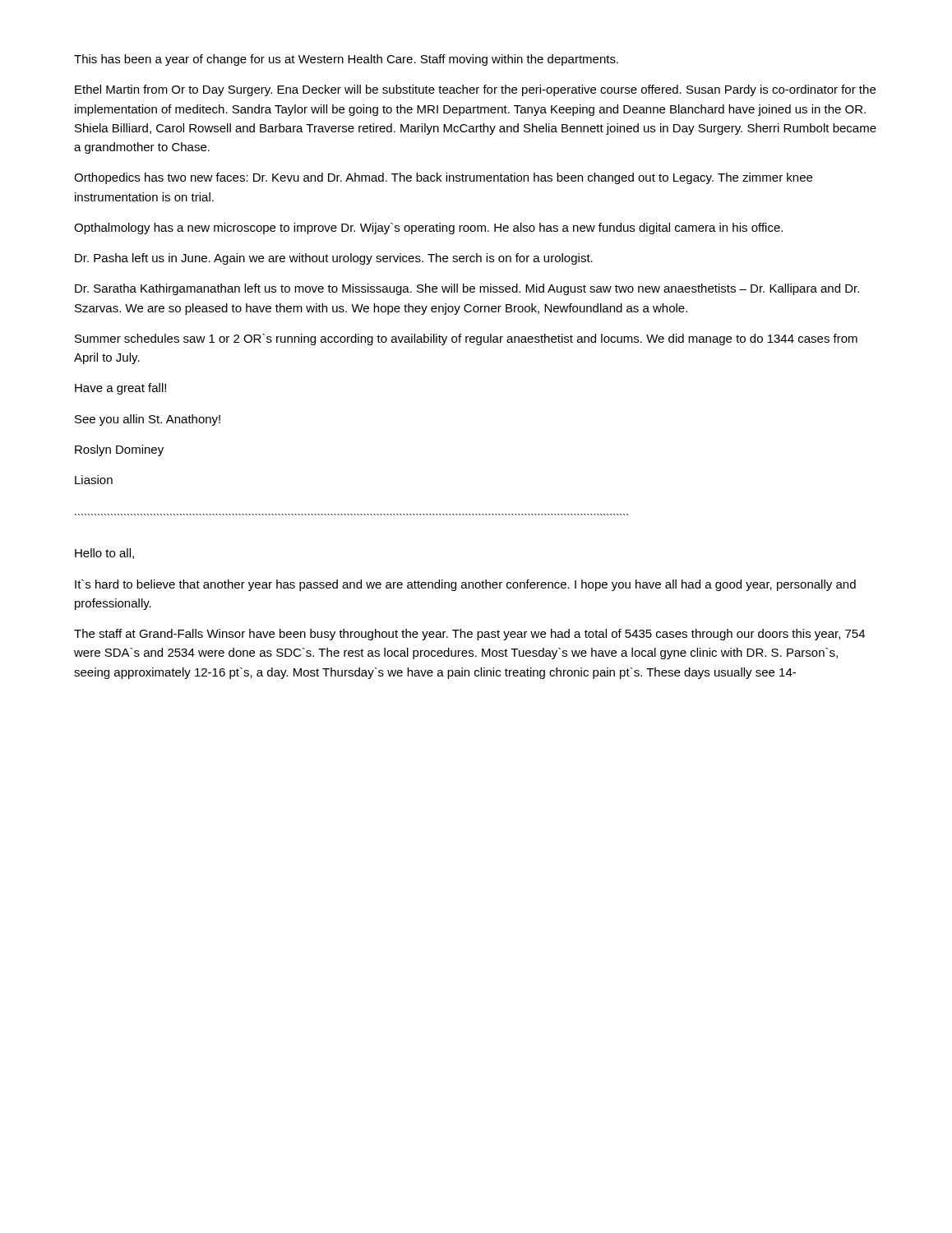This screenshot has width=952, height=1233.
Task: Navigate to the text starting "Orthopedics has two new faces: Dr."
Action: point(443,187)
